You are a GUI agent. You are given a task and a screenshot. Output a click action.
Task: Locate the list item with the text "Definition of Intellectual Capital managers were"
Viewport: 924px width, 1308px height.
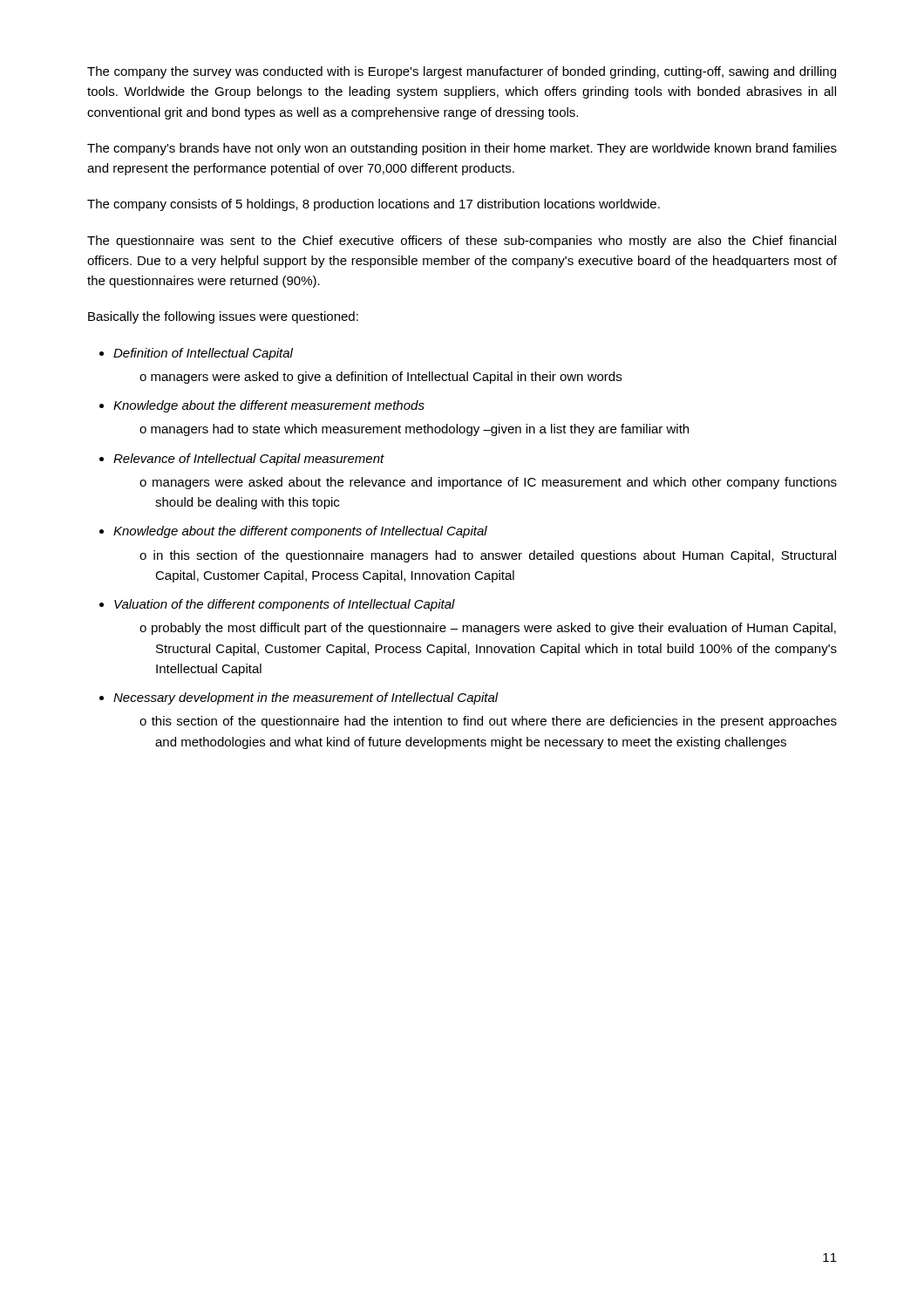tap(475, 366)
